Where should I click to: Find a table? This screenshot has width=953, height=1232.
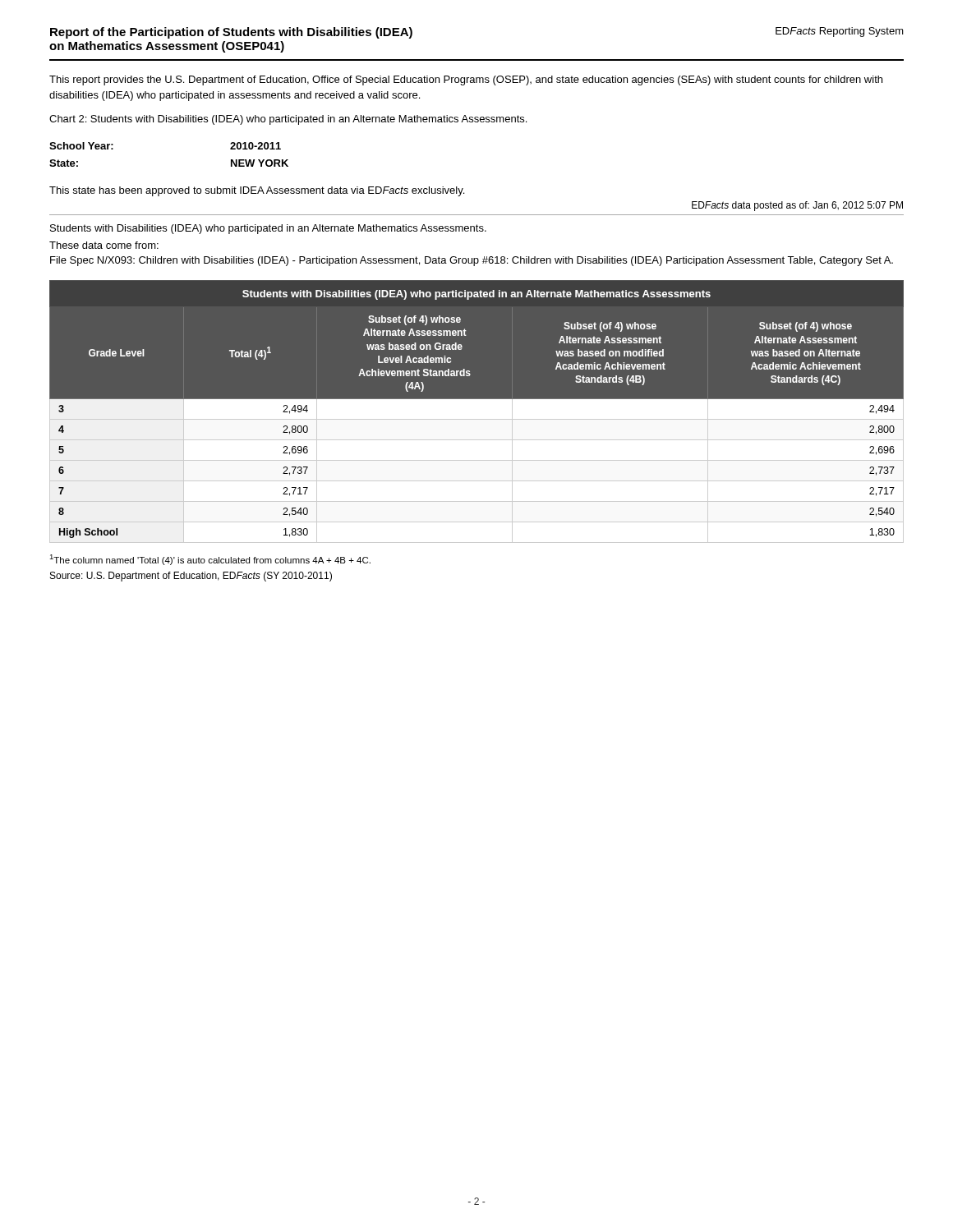pos(476,412)
